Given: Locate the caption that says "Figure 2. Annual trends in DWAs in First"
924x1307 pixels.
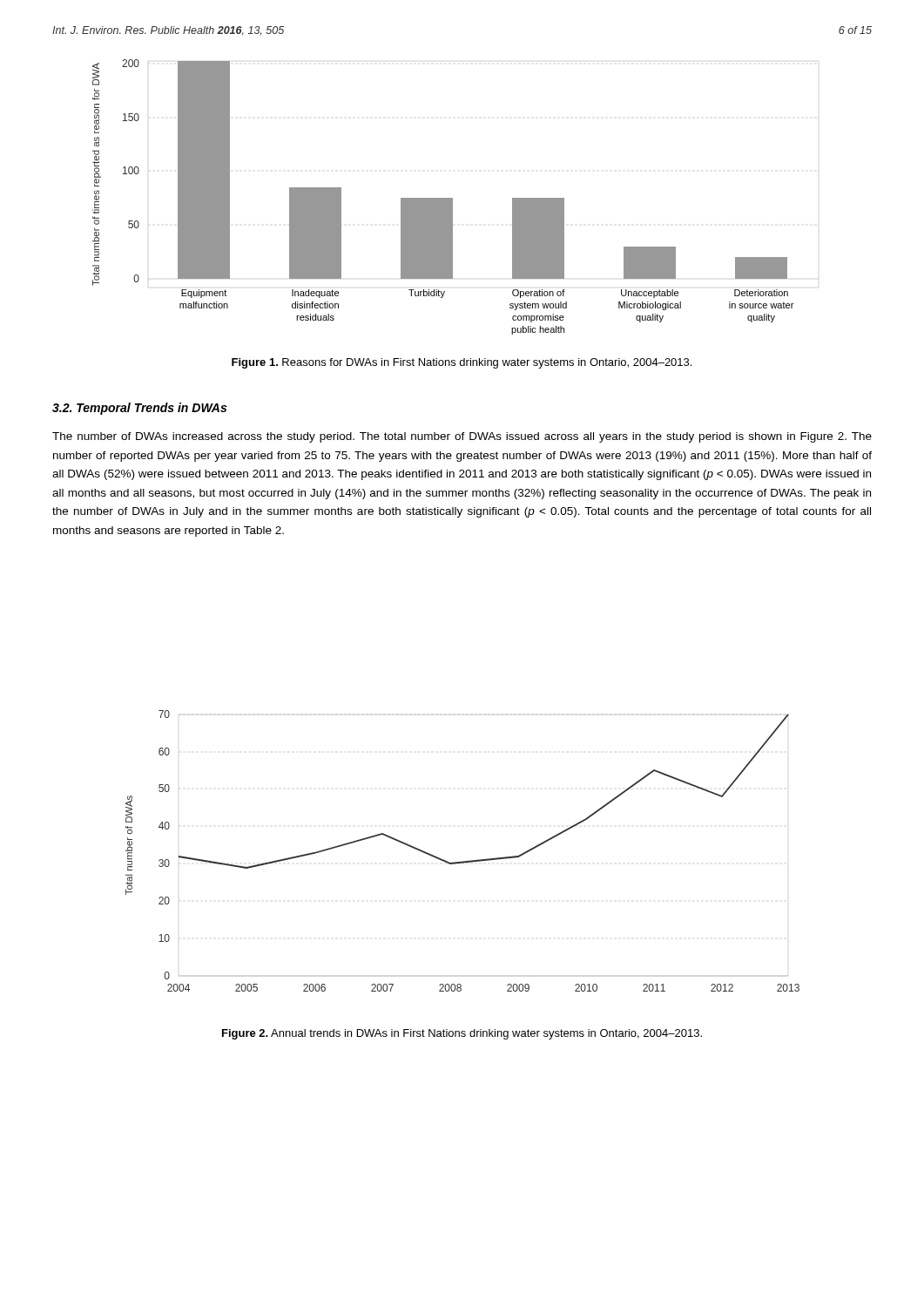Looking at the screenshot, I should coord(462,1033).
